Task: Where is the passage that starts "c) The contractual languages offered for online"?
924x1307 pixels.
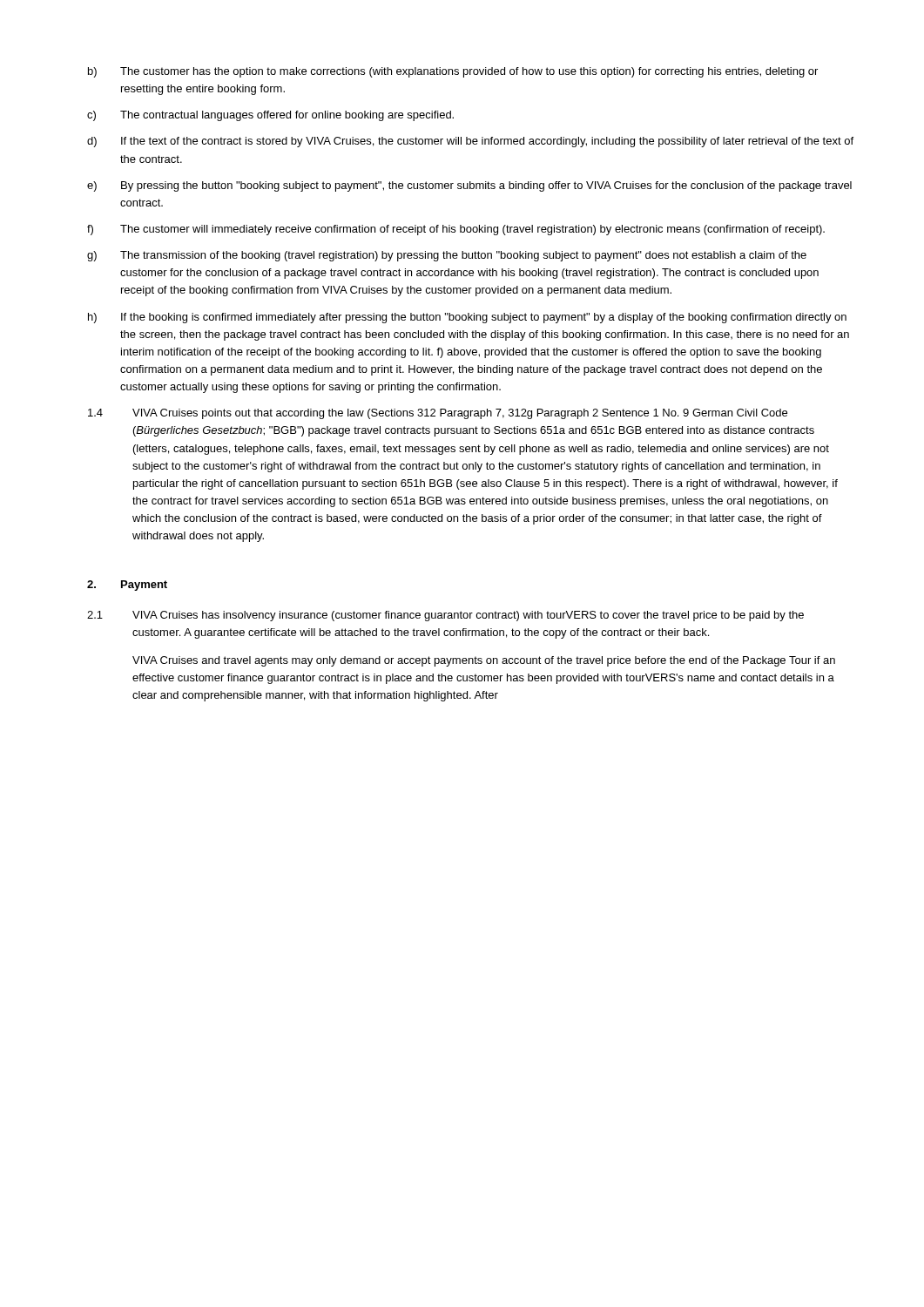Action: (x=270, y=116)
